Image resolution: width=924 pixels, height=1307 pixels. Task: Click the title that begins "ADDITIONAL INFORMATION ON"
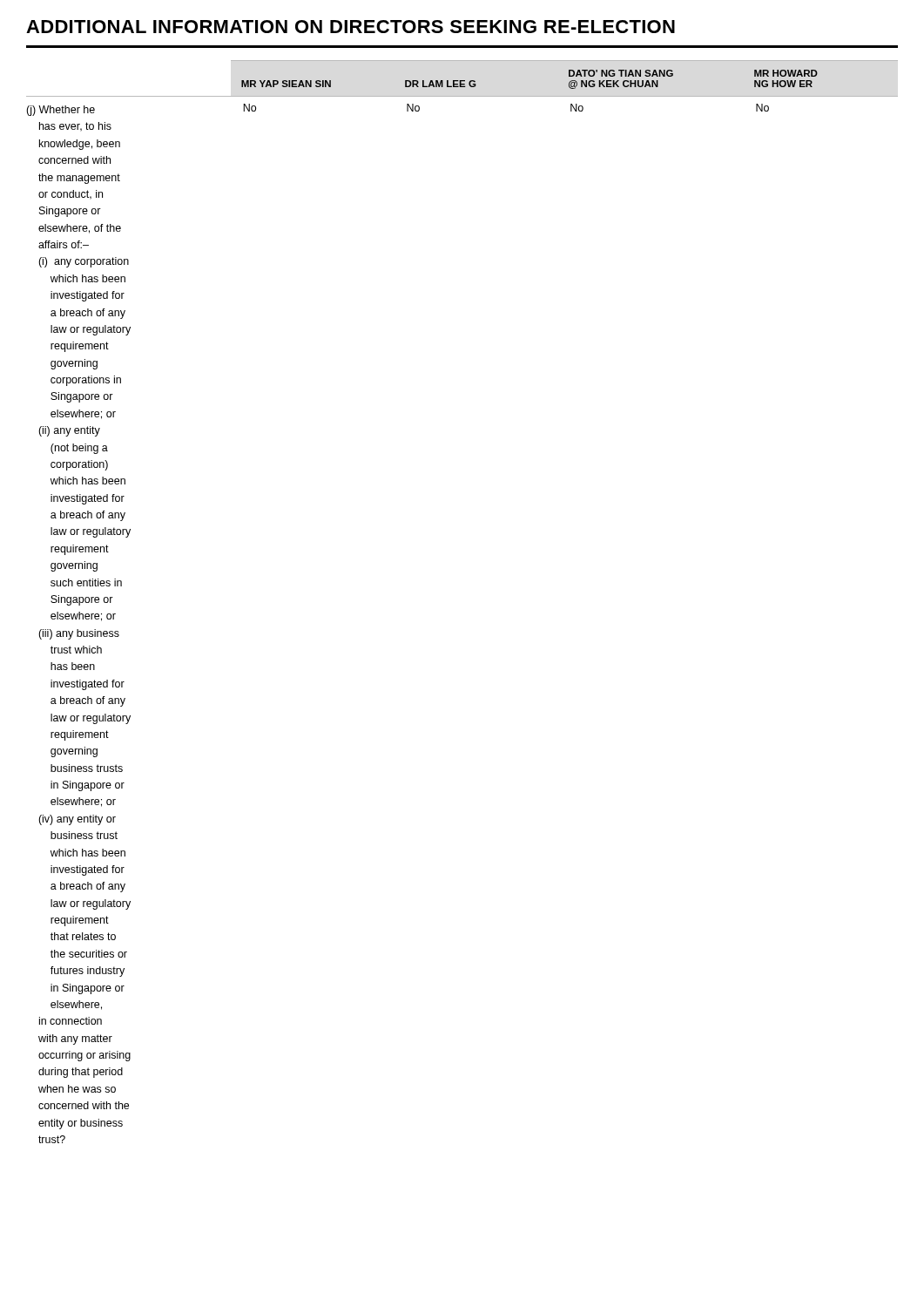point(462,32)
